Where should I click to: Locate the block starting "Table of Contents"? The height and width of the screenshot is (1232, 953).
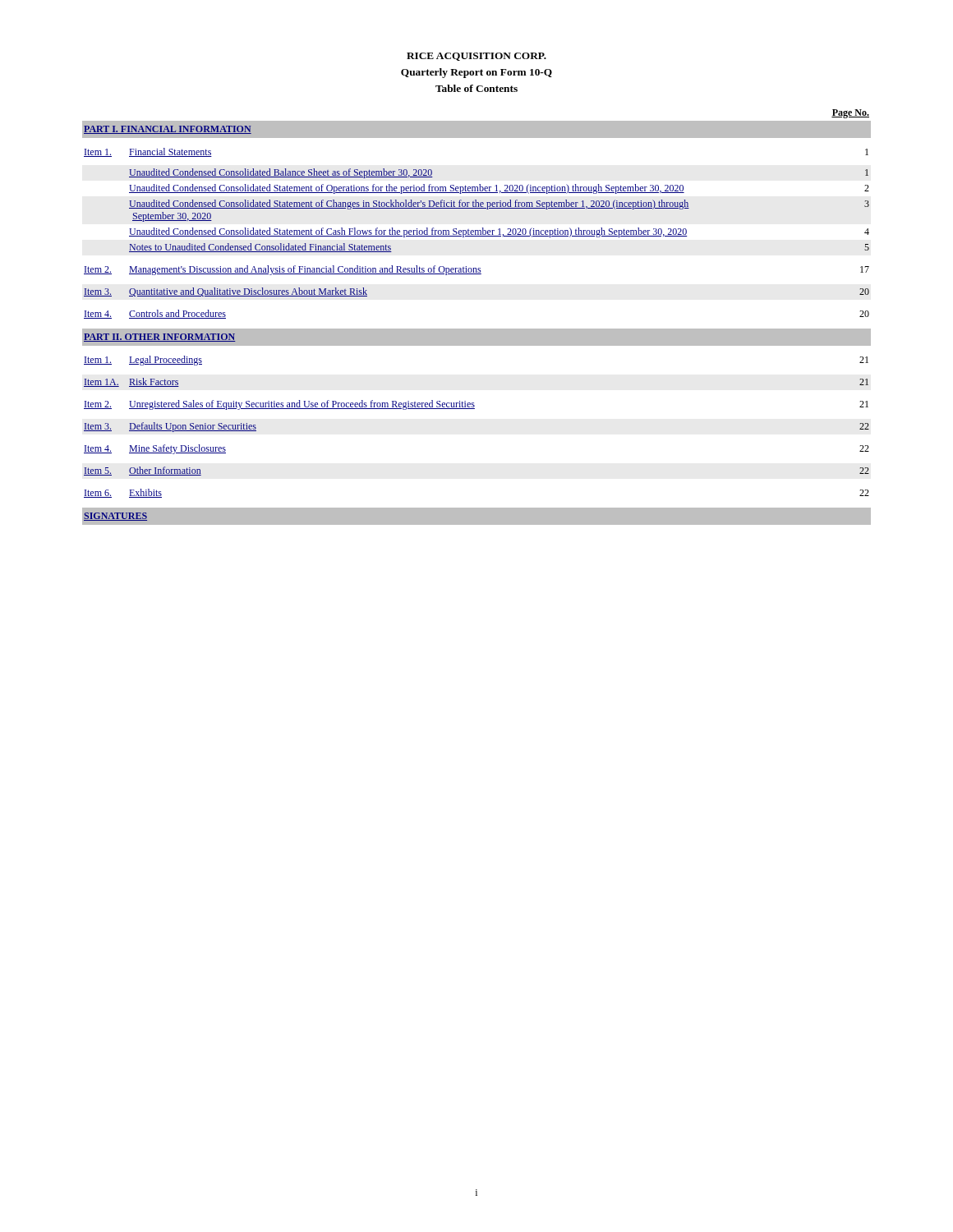click(476, 88)
